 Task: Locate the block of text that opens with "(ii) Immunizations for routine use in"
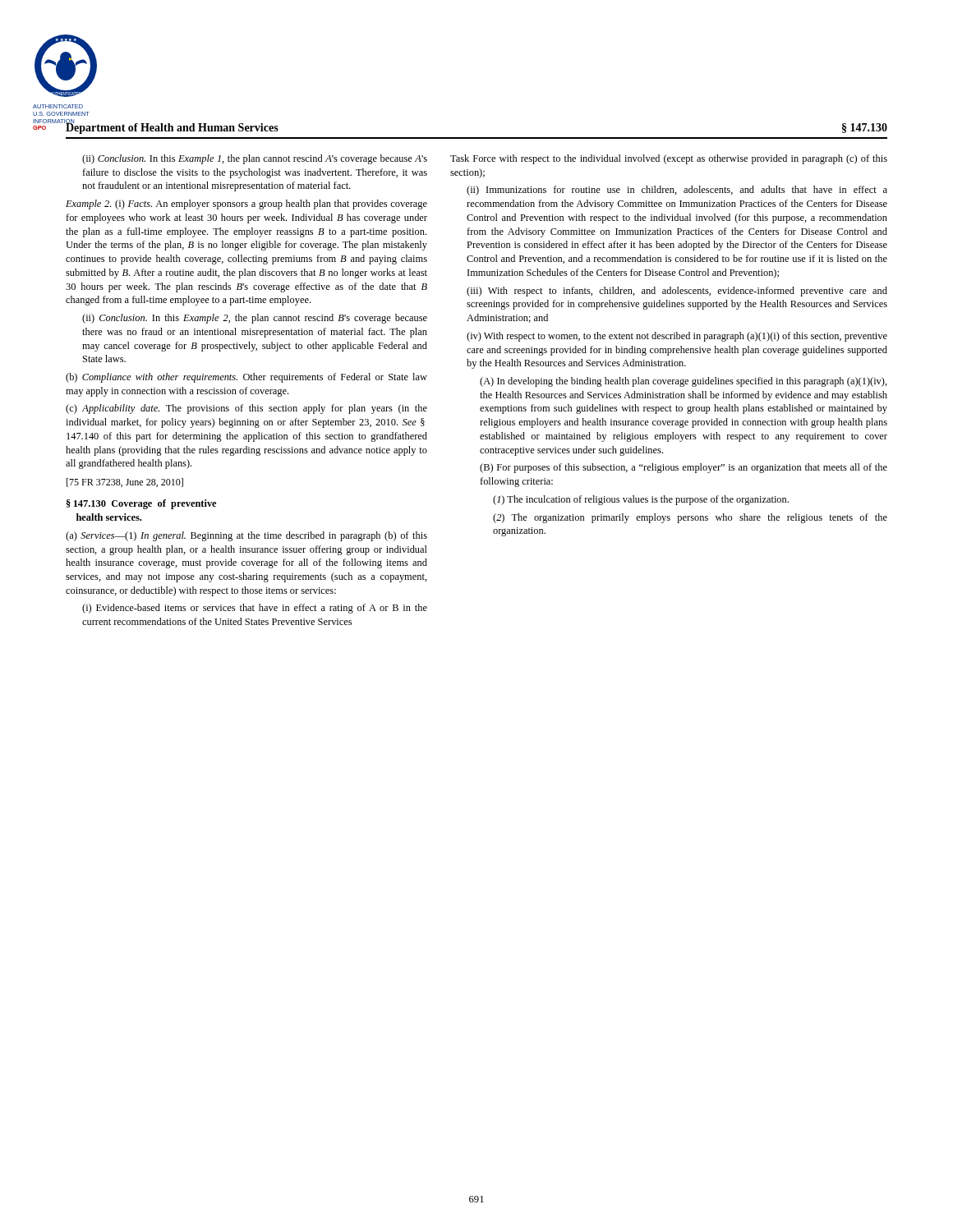pyautogui.click(x=677, y=232)
